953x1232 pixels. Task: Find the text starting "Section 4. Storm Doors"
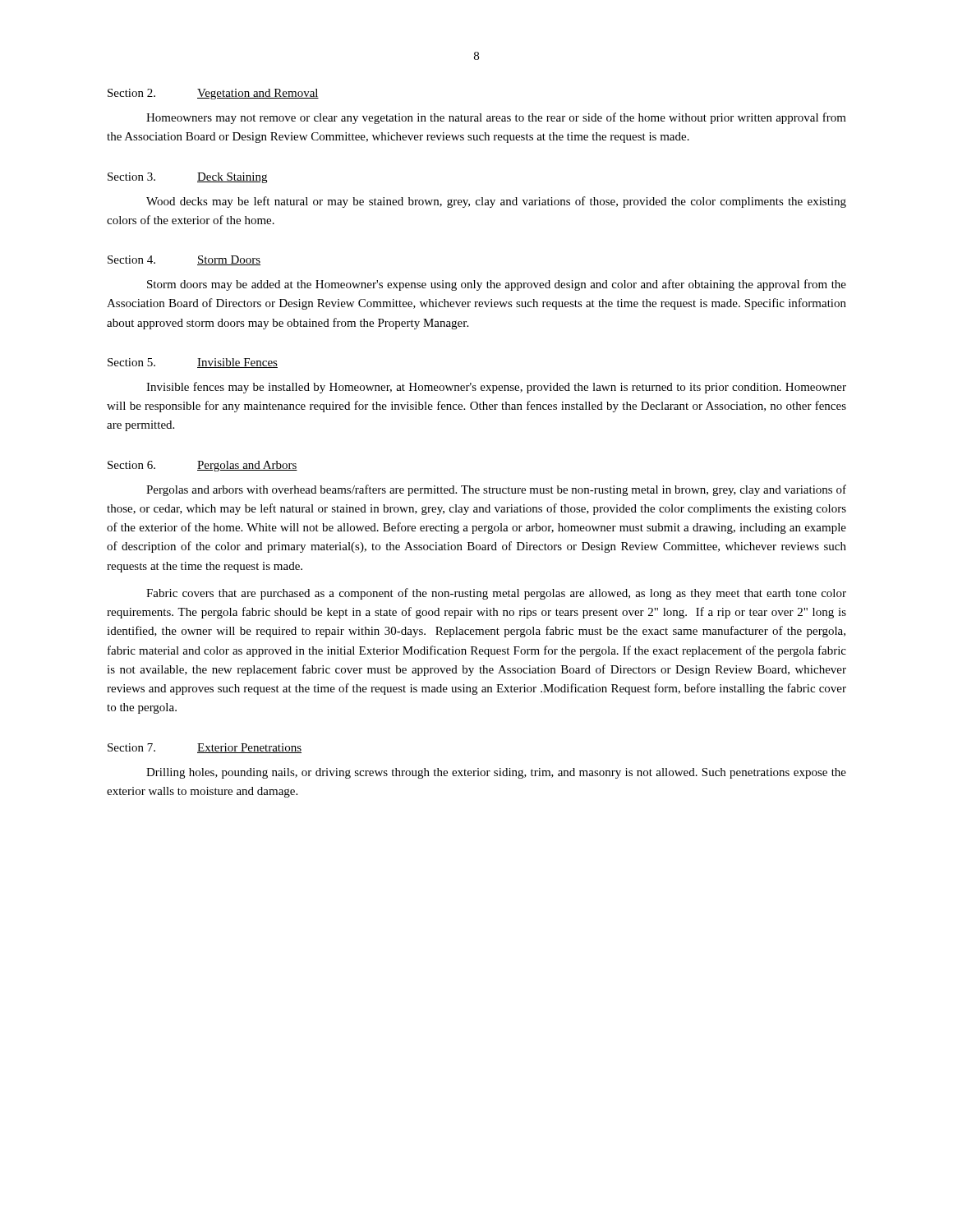(130, 260)
